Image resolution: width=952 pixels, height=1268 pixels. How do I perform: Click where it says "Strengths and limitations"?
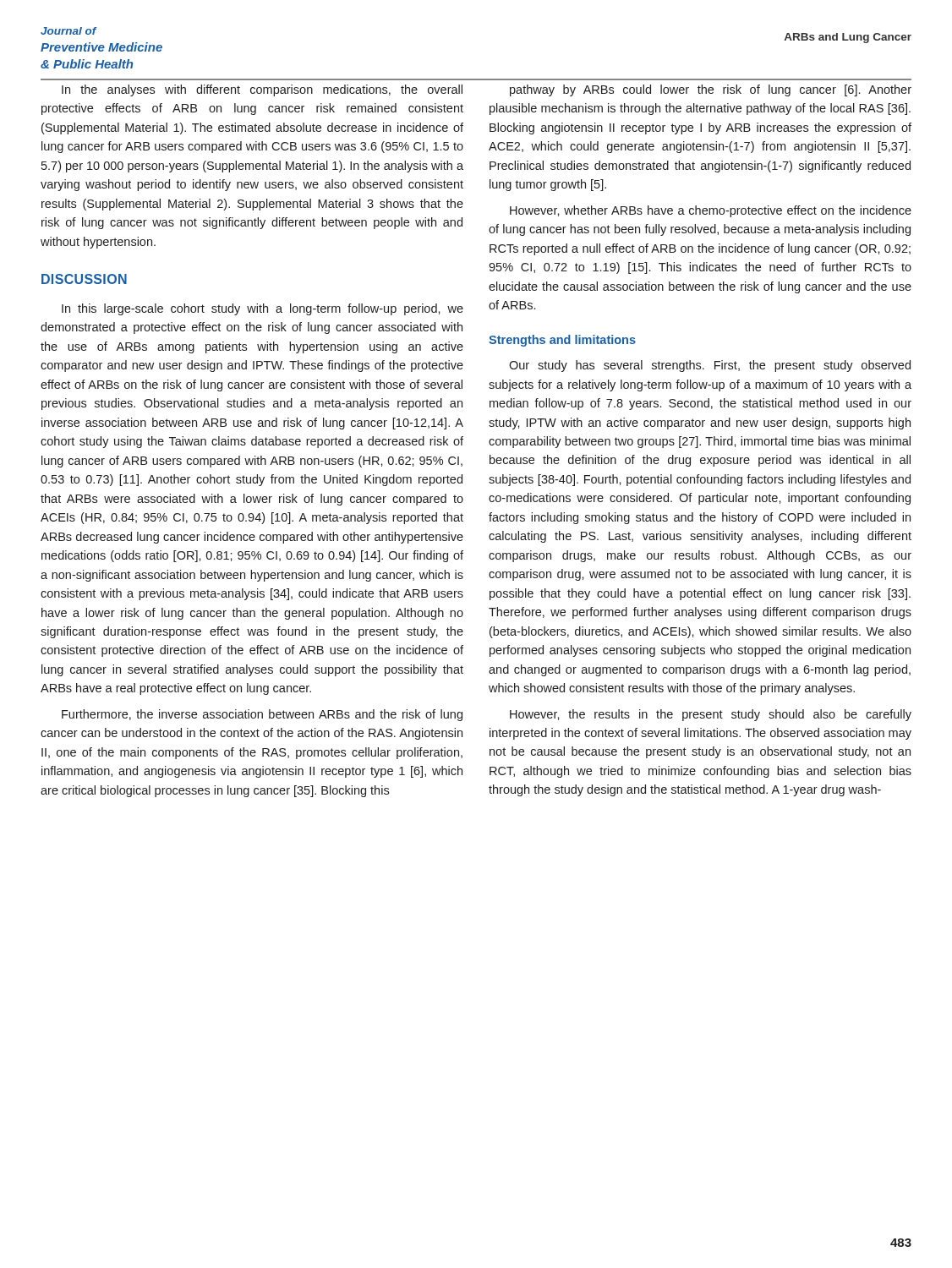562,340
